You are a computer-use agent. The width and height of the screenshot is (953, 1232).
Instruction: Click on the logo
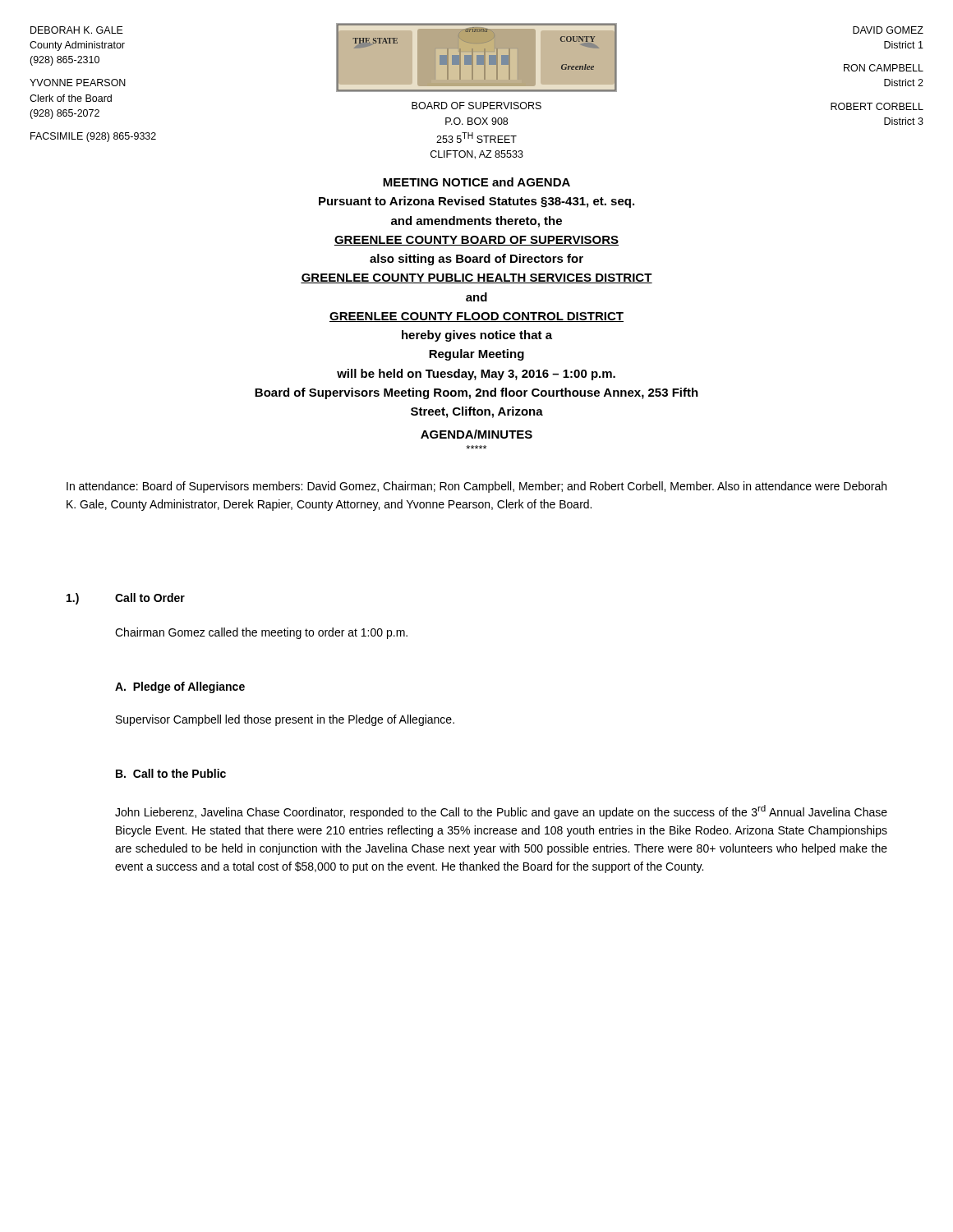click(476, 58)
